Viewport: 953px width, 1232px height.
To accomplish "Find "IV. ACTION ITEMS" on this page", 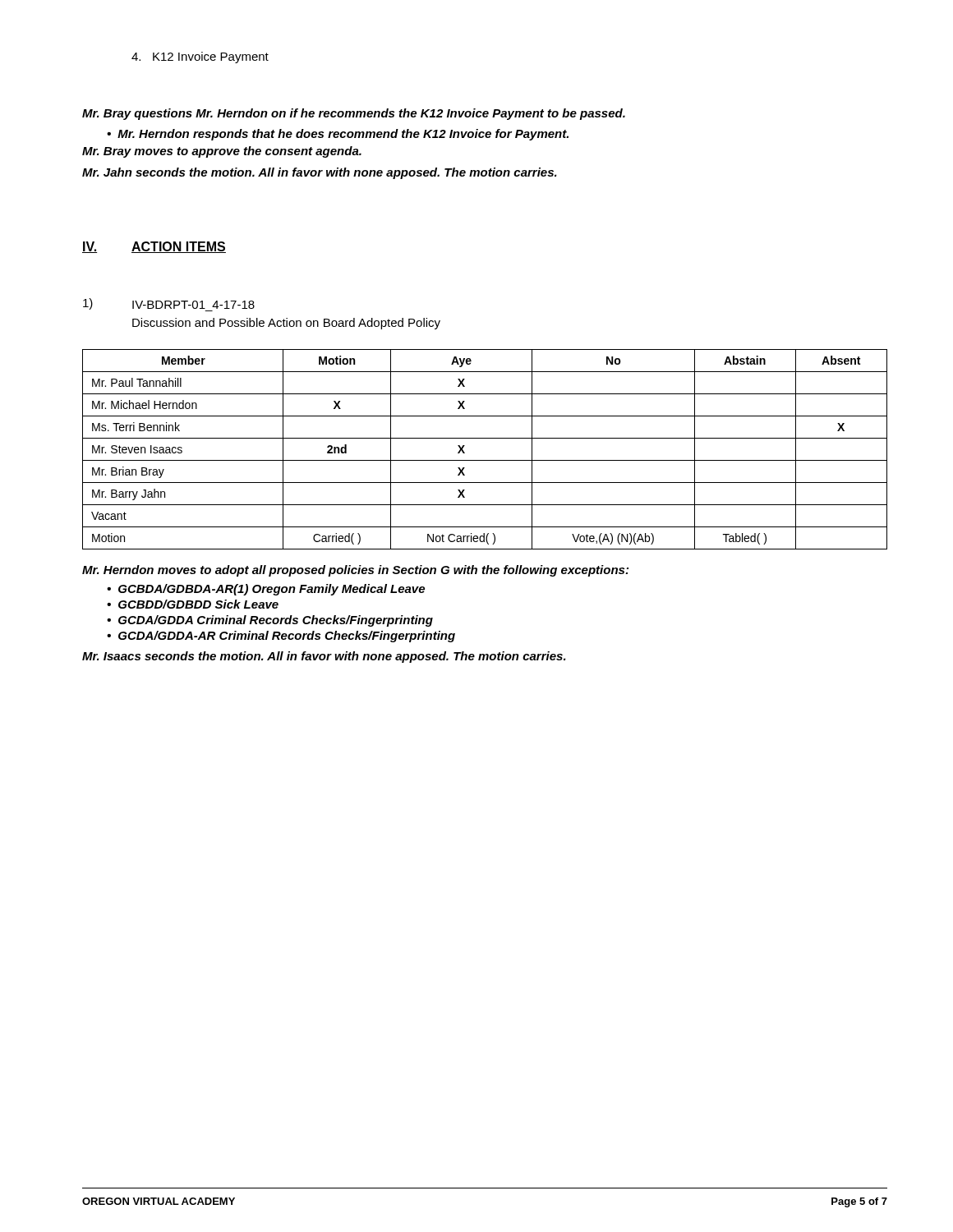I will pos(154,247).
